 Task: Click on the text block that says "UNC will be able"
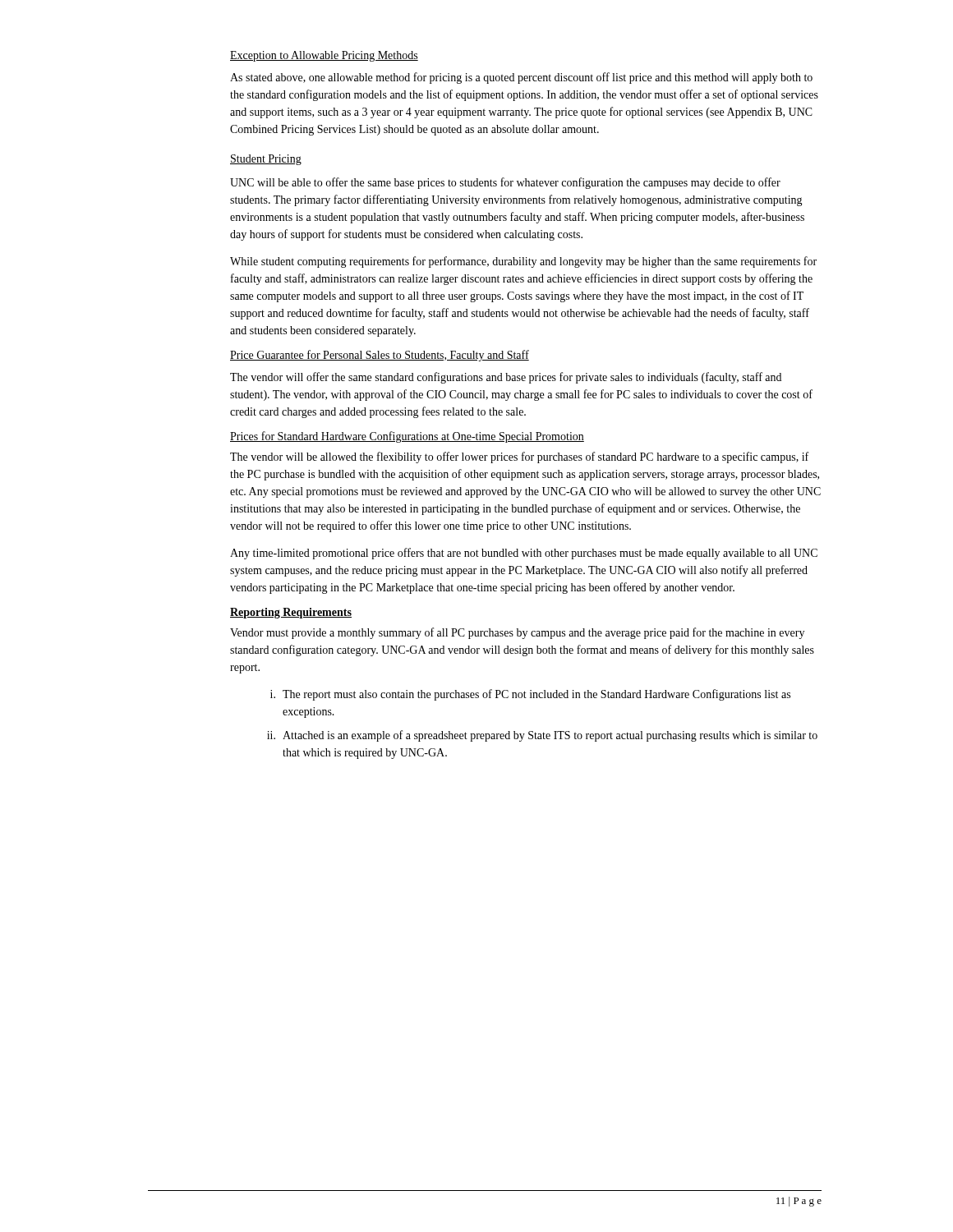[x=517, y=209]
